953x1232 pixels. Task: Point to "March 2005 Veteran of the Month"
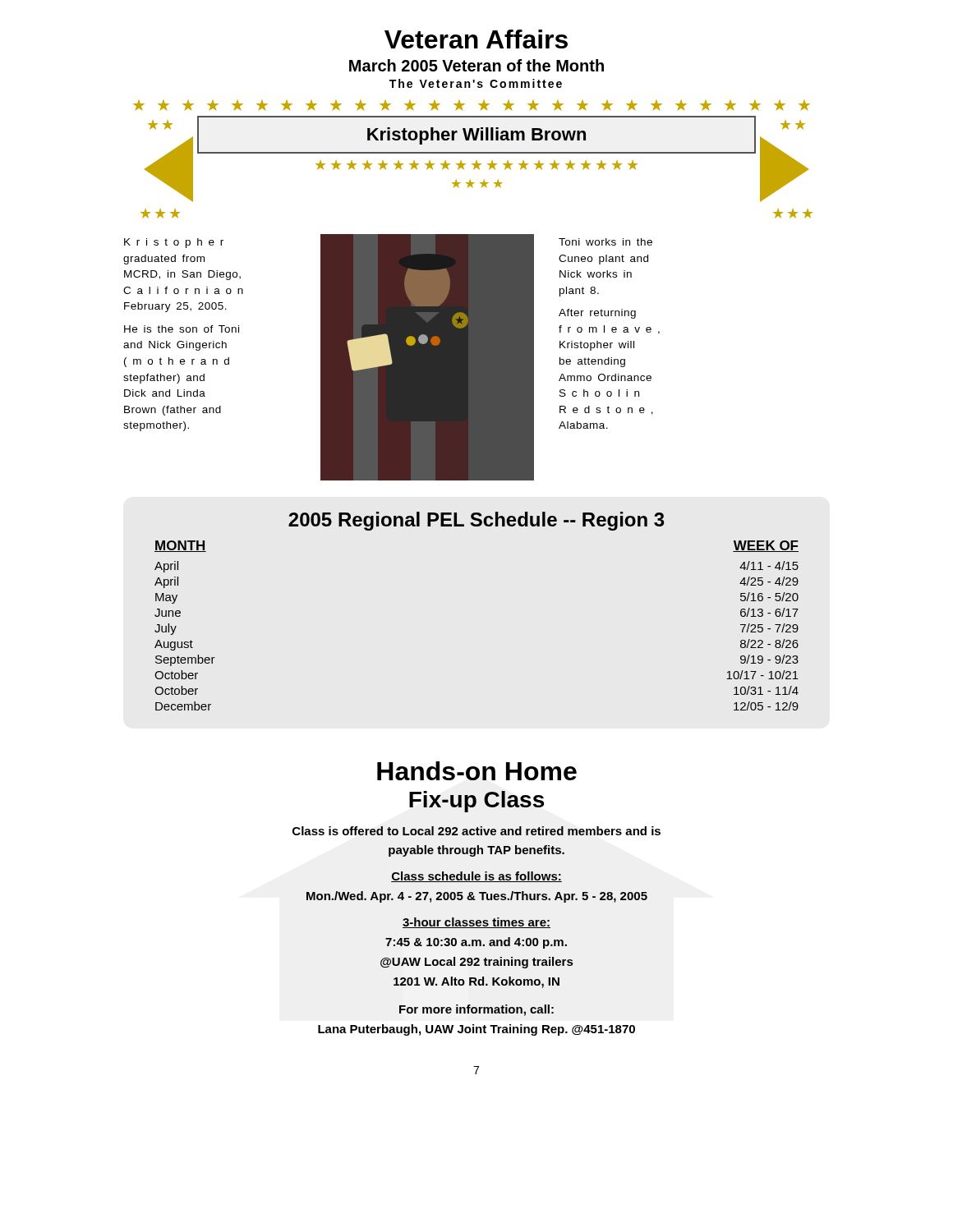pos(476,66)
